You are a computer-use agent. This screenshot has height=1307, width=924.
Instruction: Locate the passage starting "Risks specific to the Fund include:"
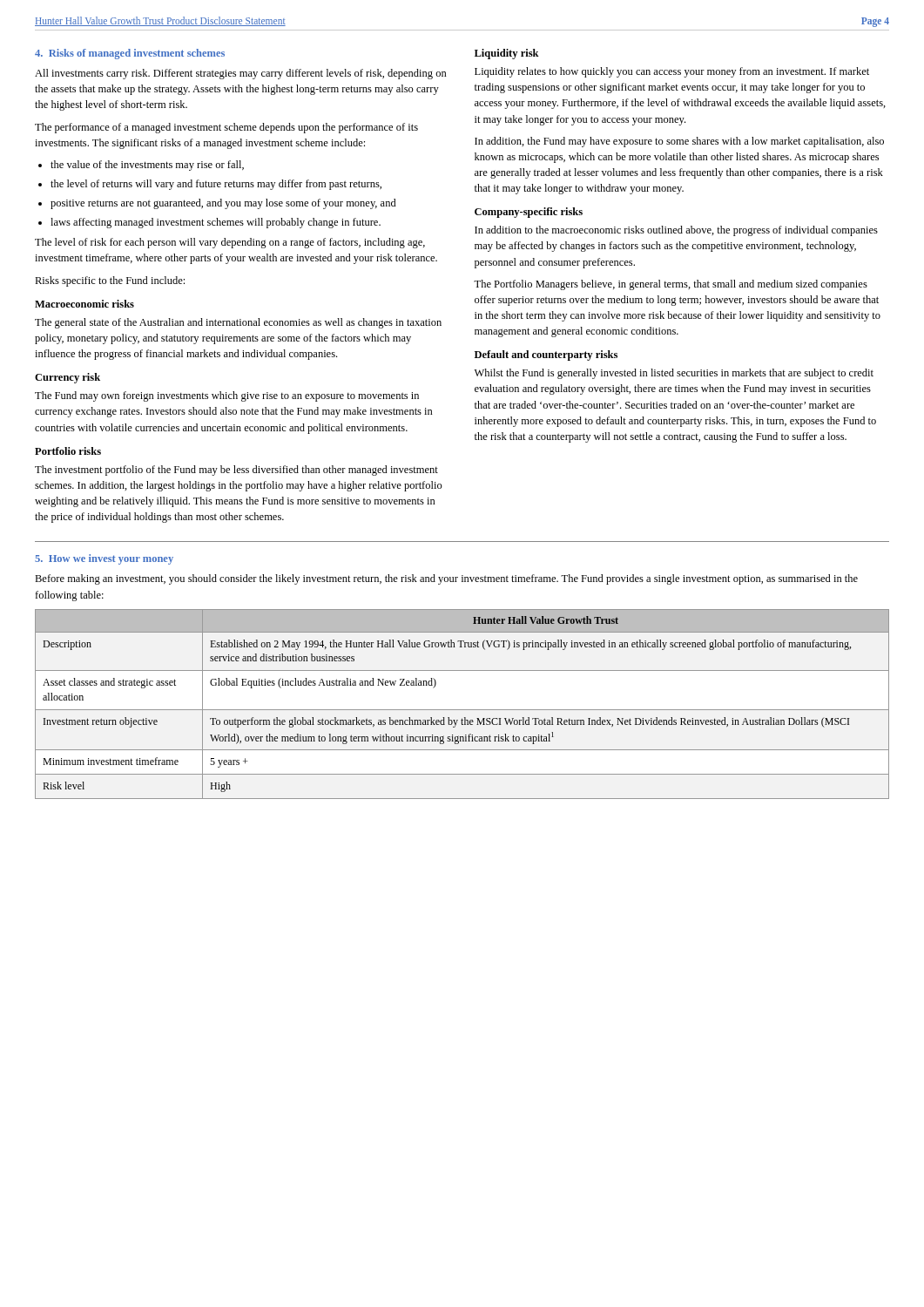click(x=110, y=281)
